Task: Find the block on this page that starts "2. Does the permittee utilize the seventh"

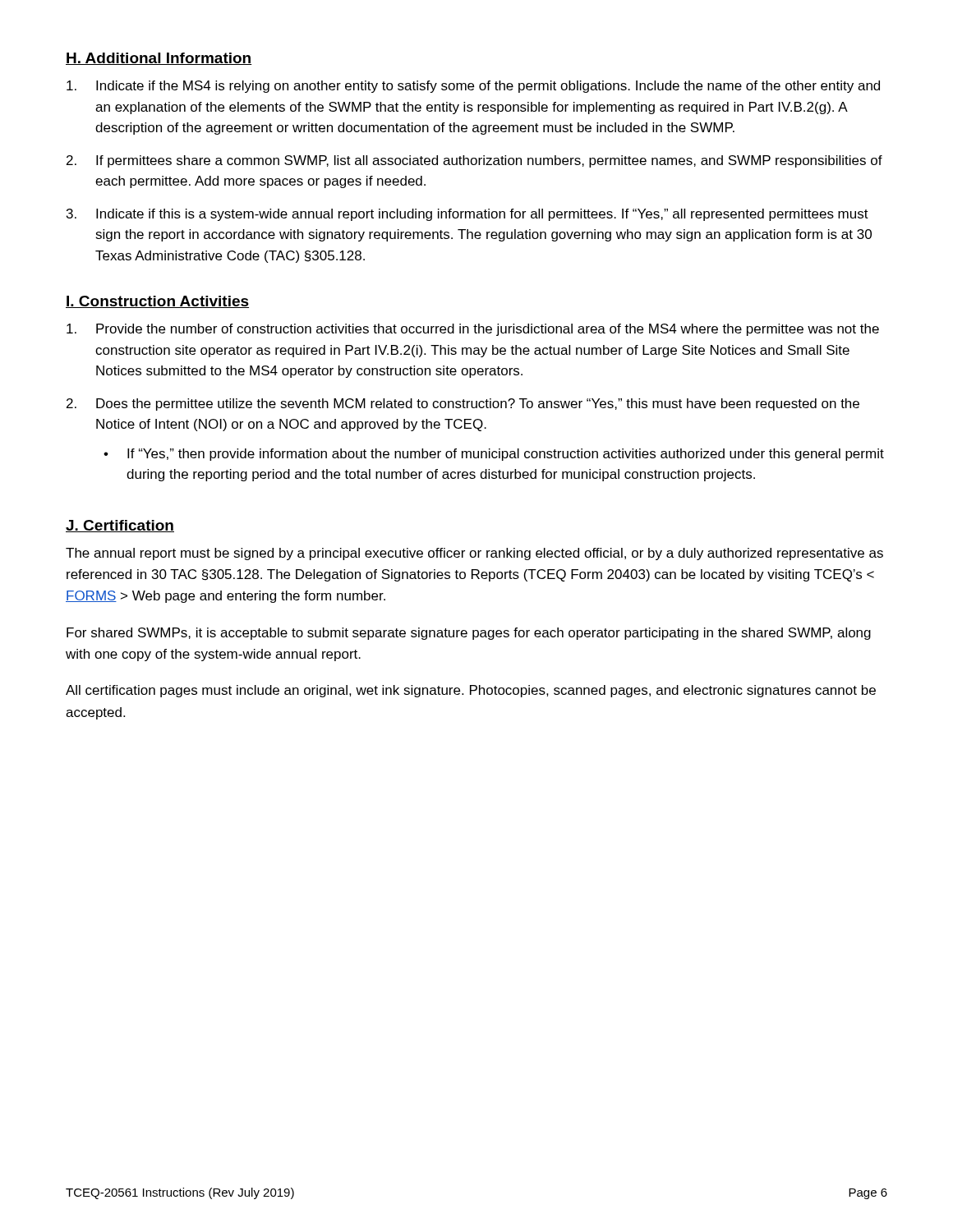Action: click(476, 441)
